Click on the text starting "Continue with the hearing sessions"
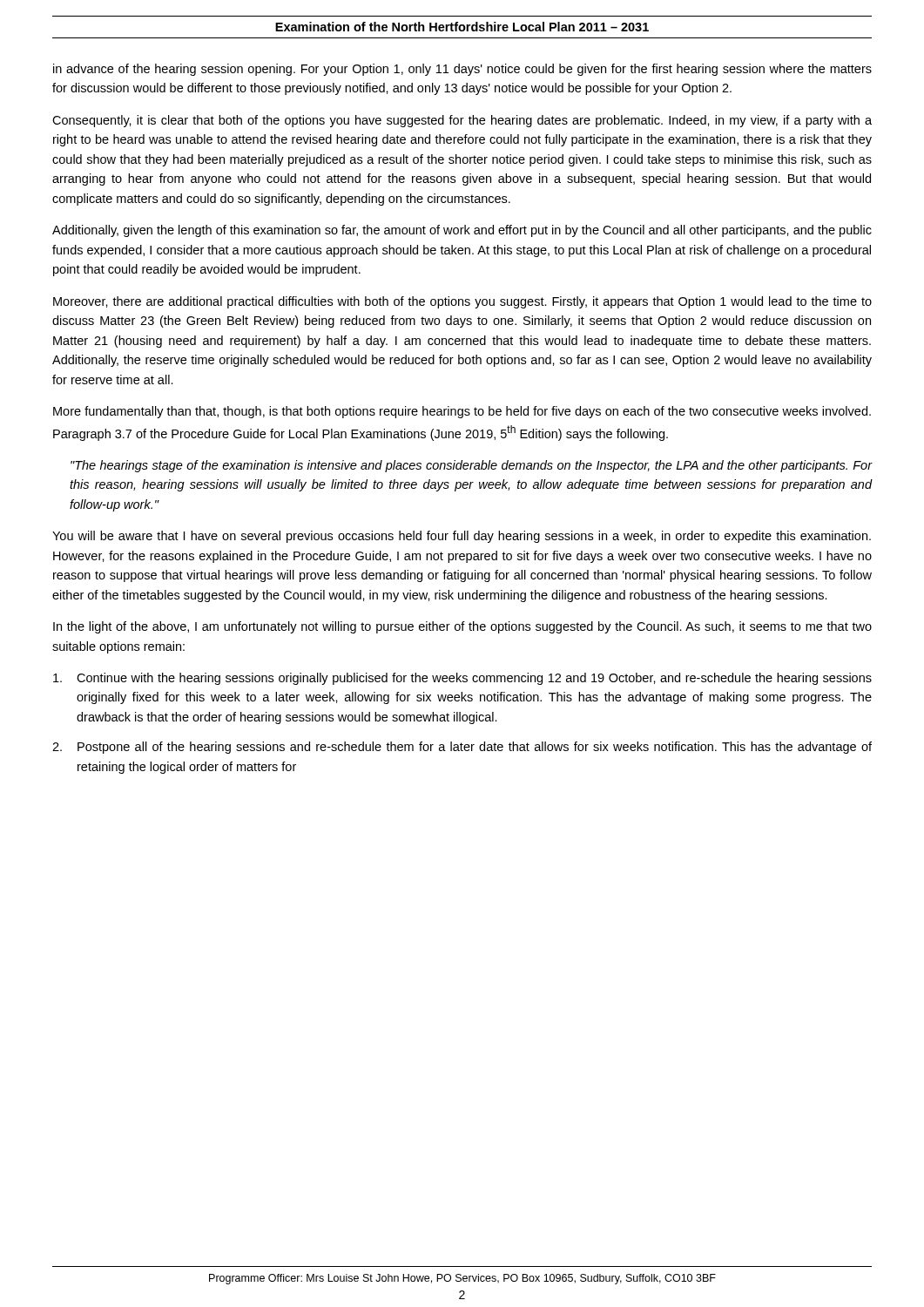The height and width of the screenshot is (1307, 924). (462, 698)
